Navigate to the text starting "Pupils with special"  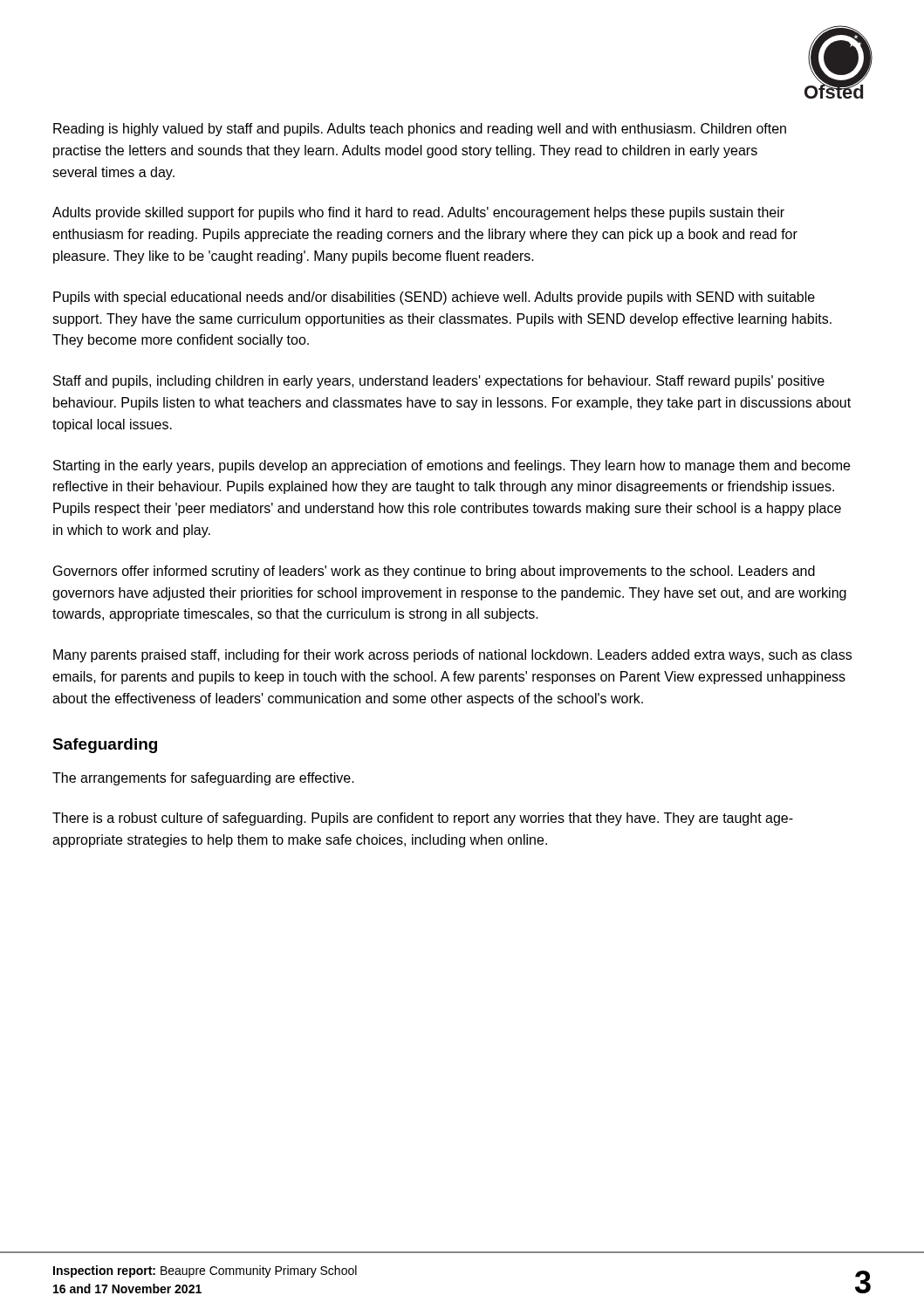442,319
